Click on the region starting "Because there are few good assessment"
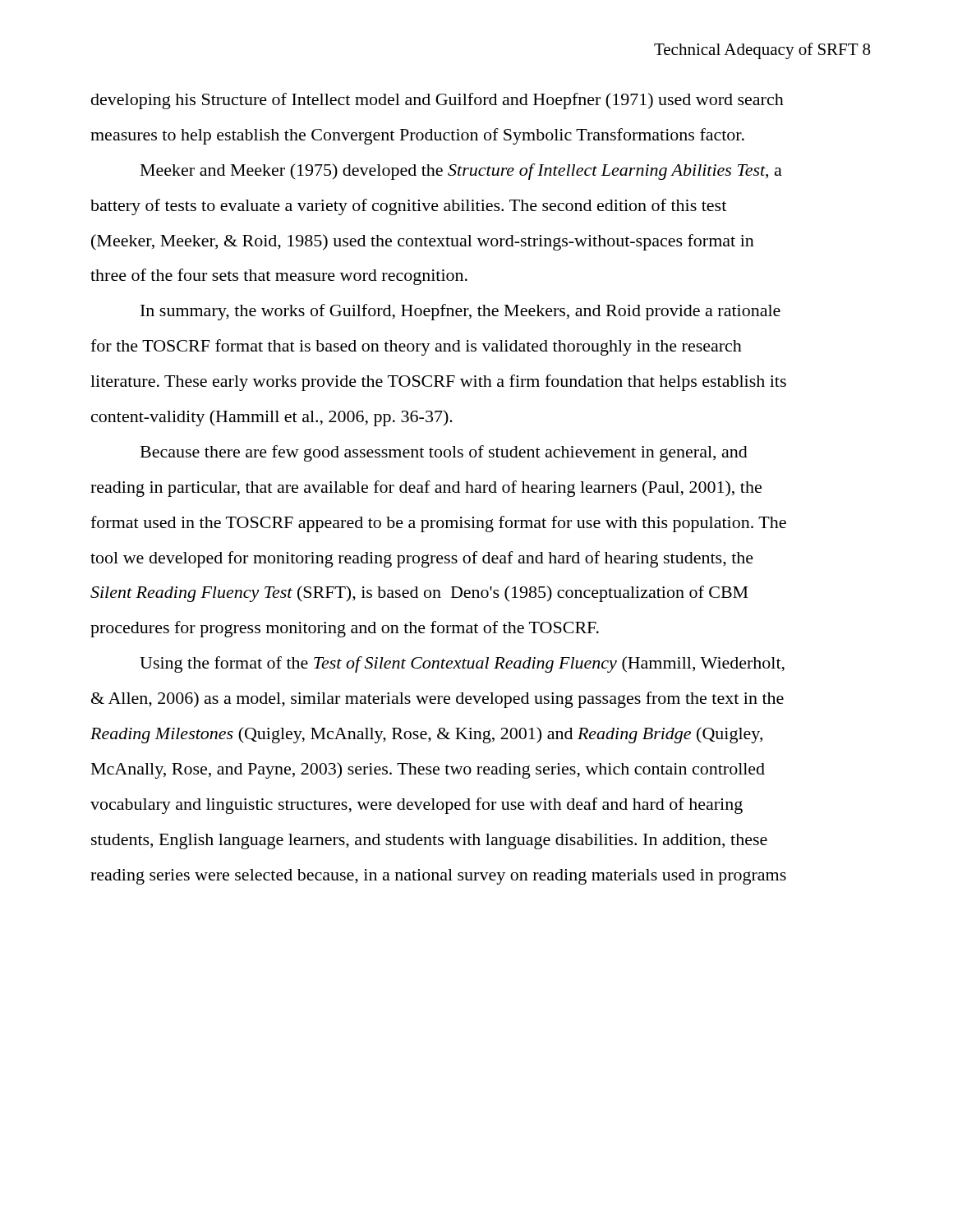 coord(481,540)
